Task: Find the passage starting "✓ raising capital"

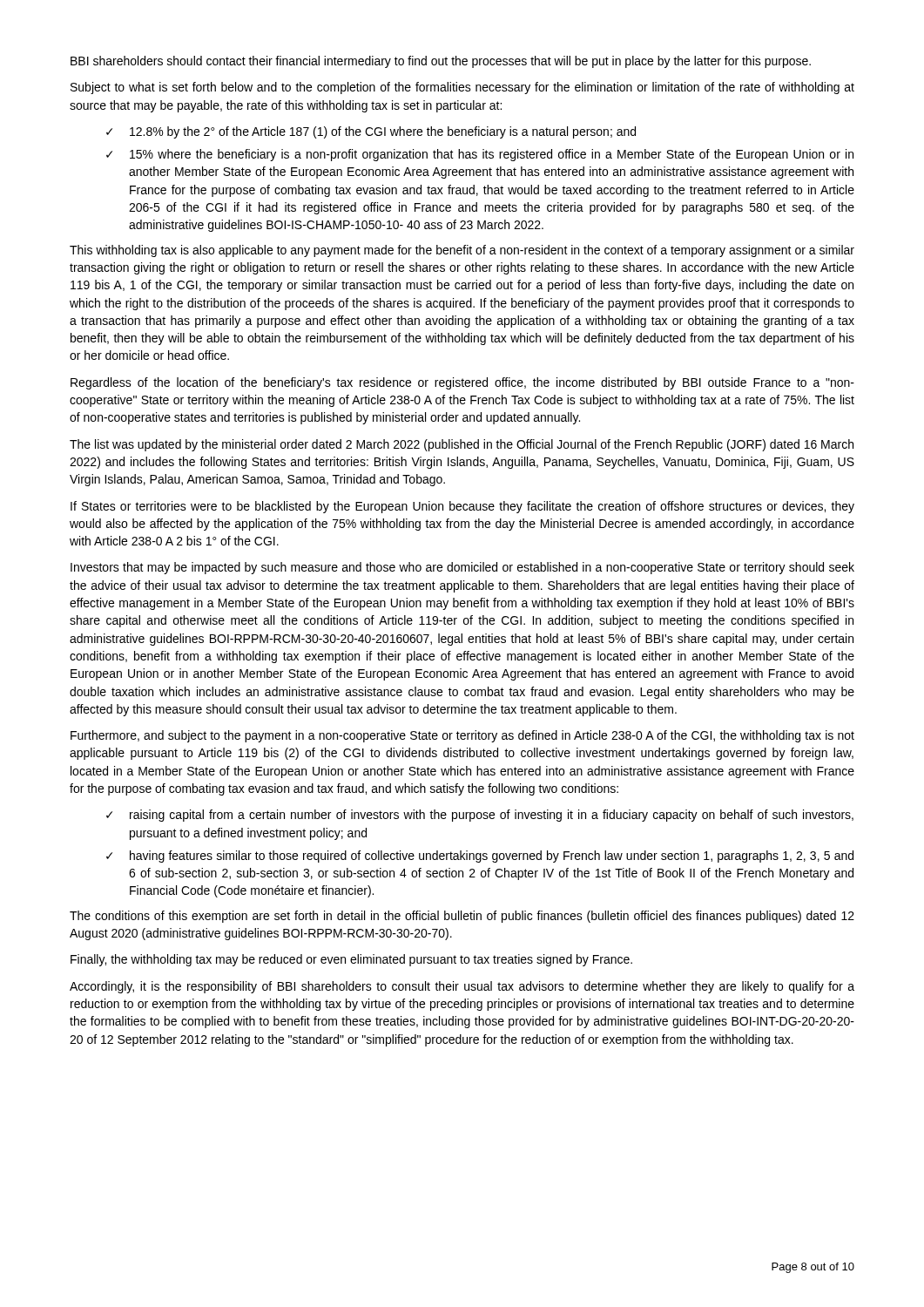Action: [479, 824]
